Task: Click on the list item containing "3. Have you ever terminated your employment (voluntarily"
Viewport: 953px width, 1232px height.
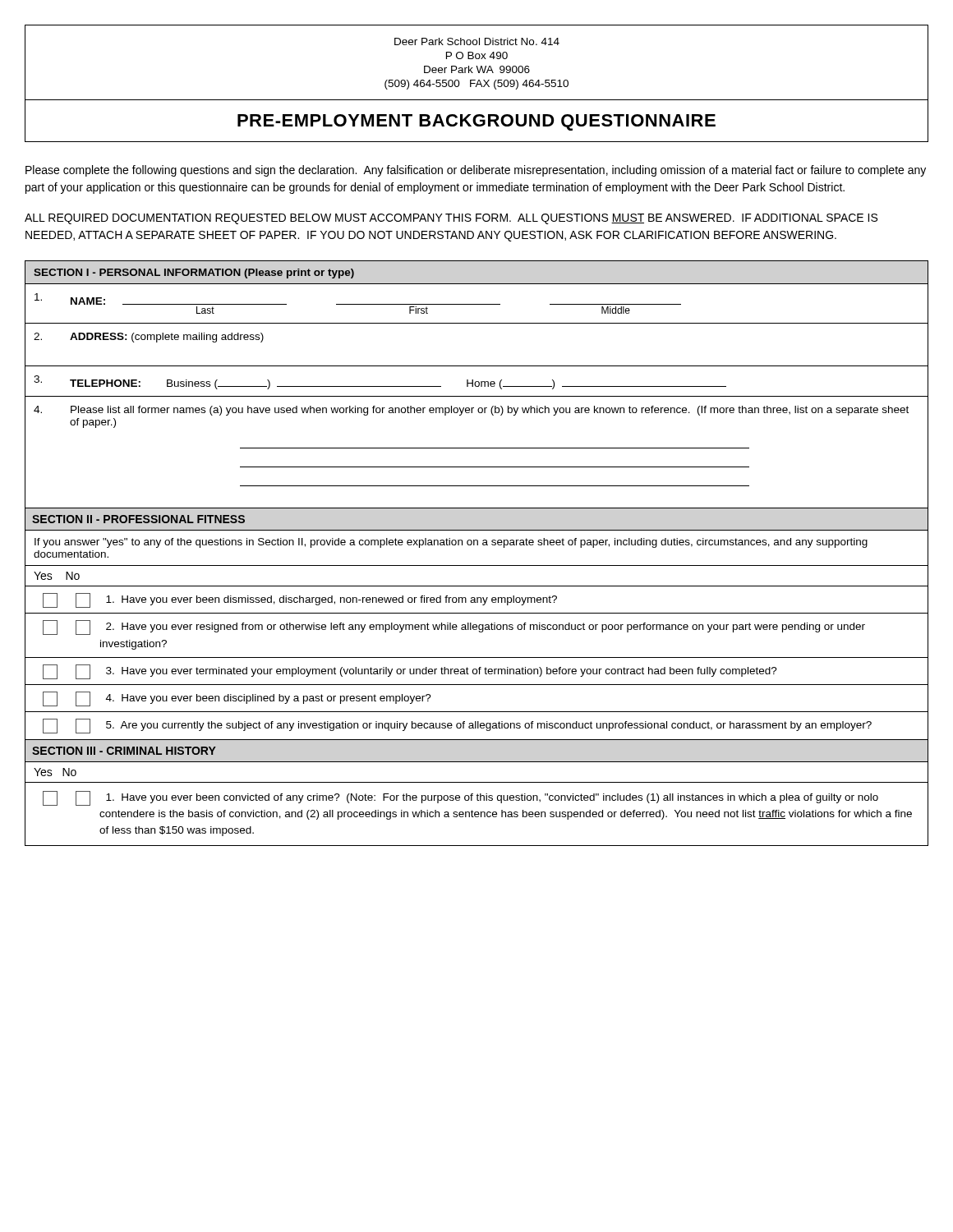Action: point(476,671)
